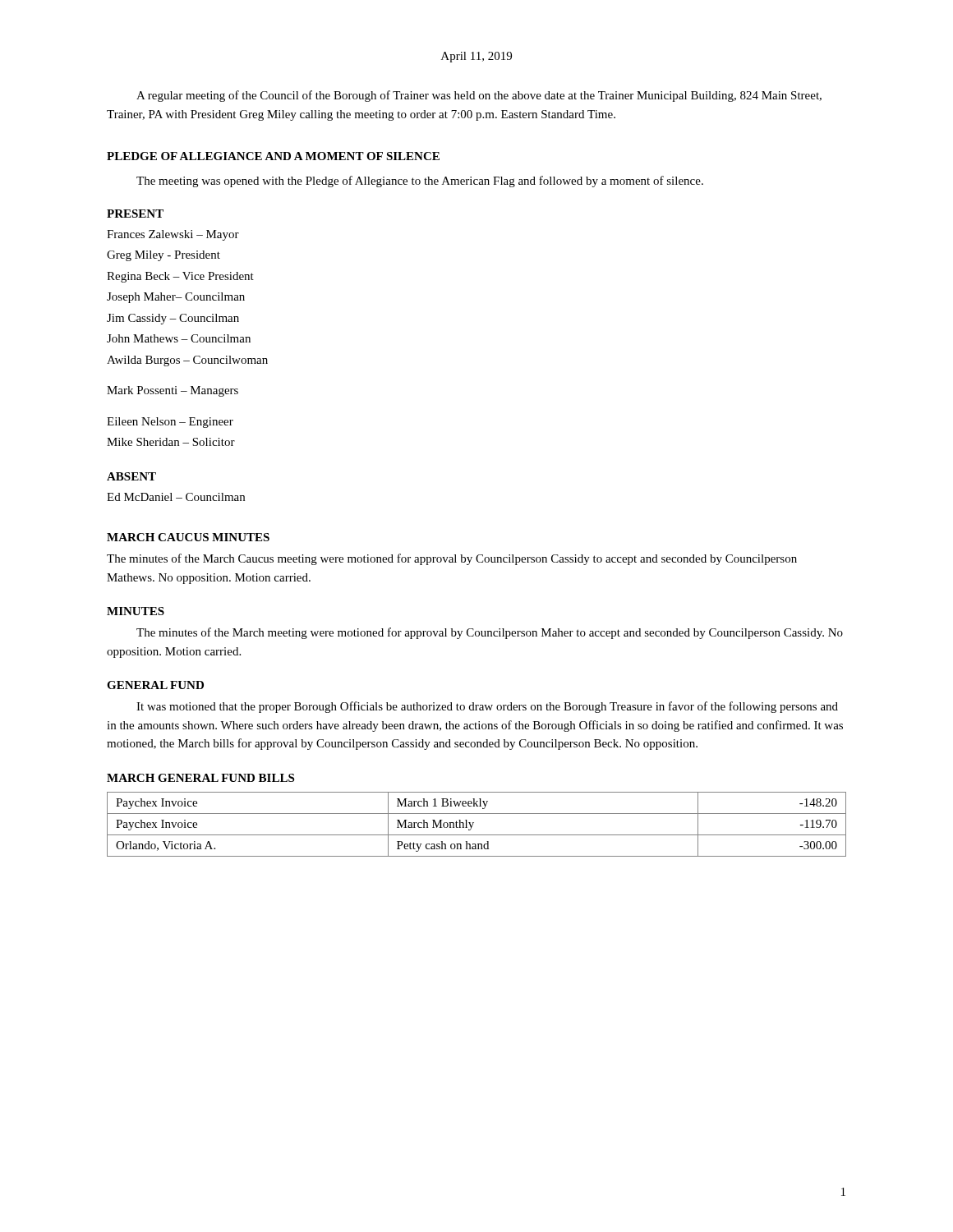Locate the element starting "Greg Miley -"
The image size is (953, 1232).
(x=163, y=255)
